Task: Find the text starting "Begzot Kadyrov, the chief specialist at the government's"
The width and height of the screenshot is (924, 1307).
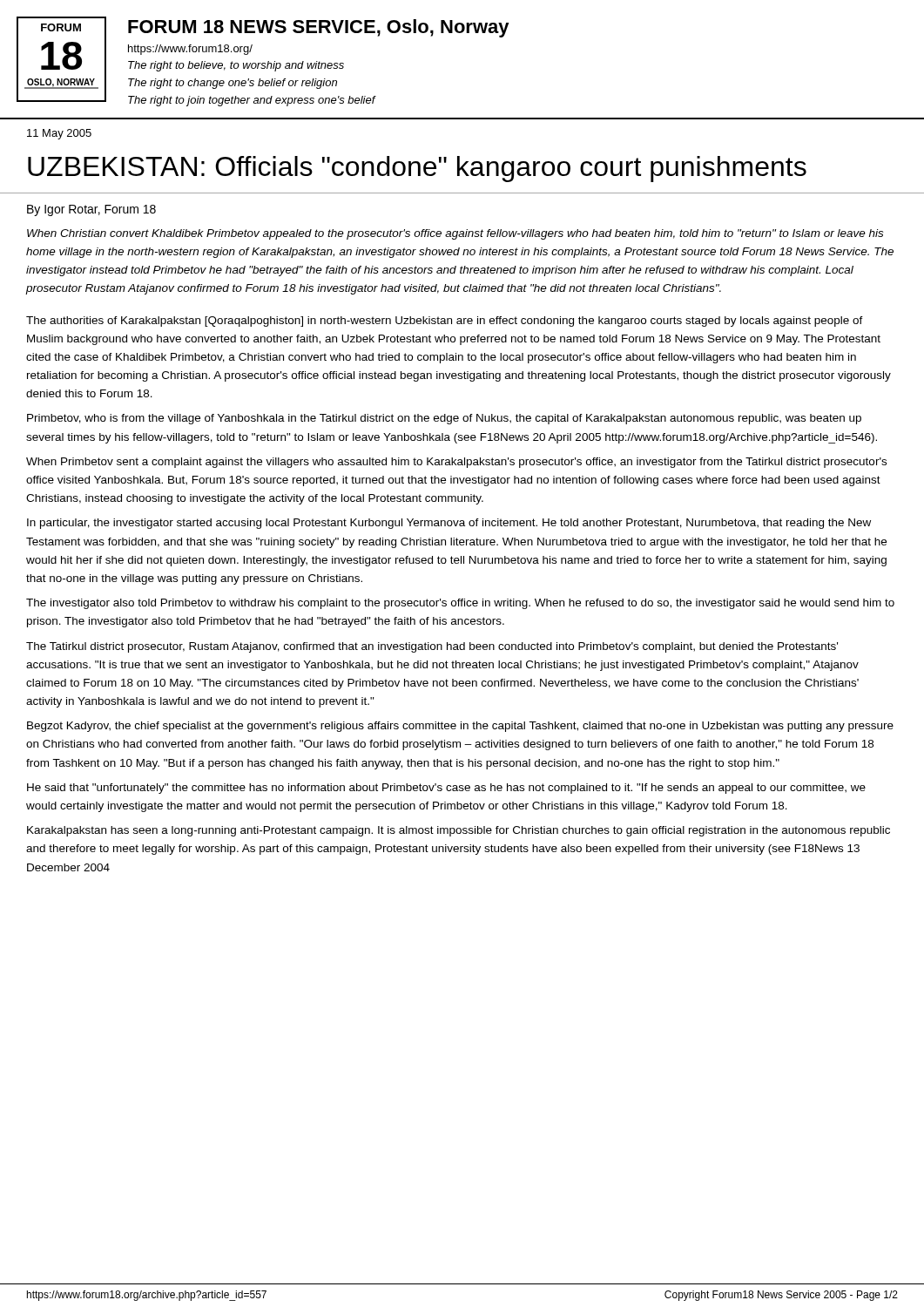Action: (460, 744)
